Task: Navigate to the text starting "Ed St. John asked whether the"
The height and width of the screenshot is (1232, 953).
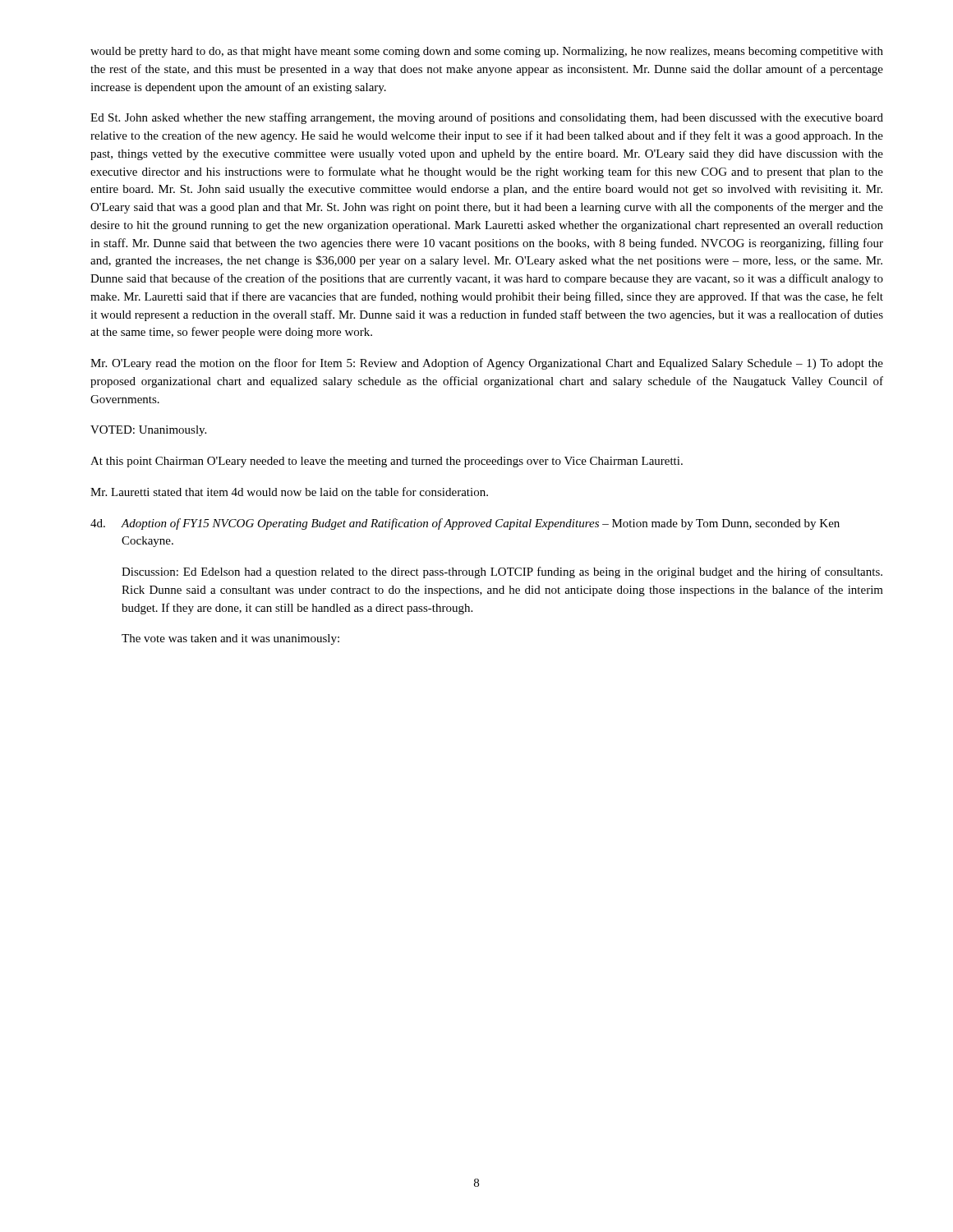Action: click(487, 225)
